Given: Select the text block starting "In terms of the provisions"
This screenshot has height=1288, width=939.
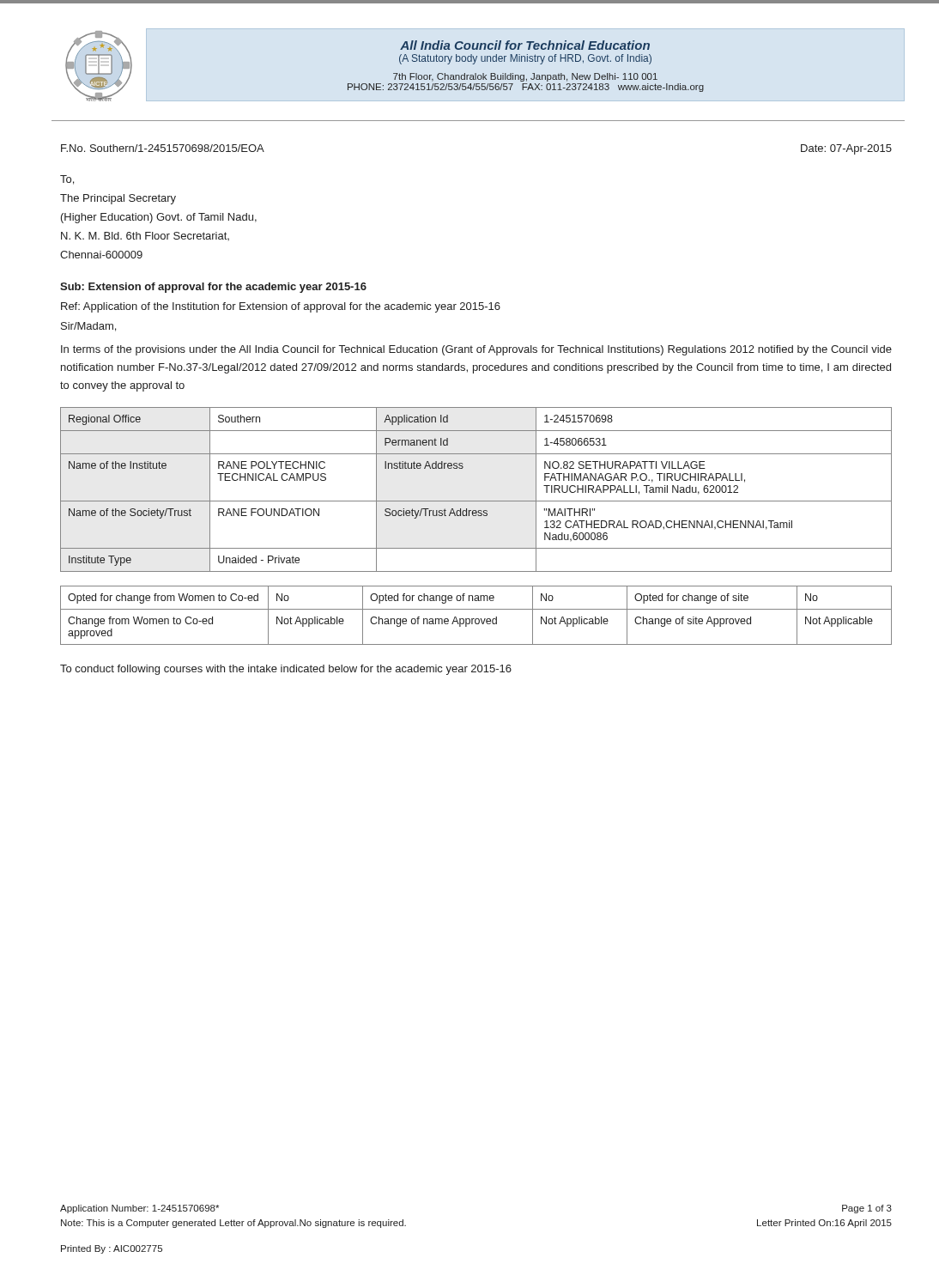Looking at the screenshot, I should point(476,367).
